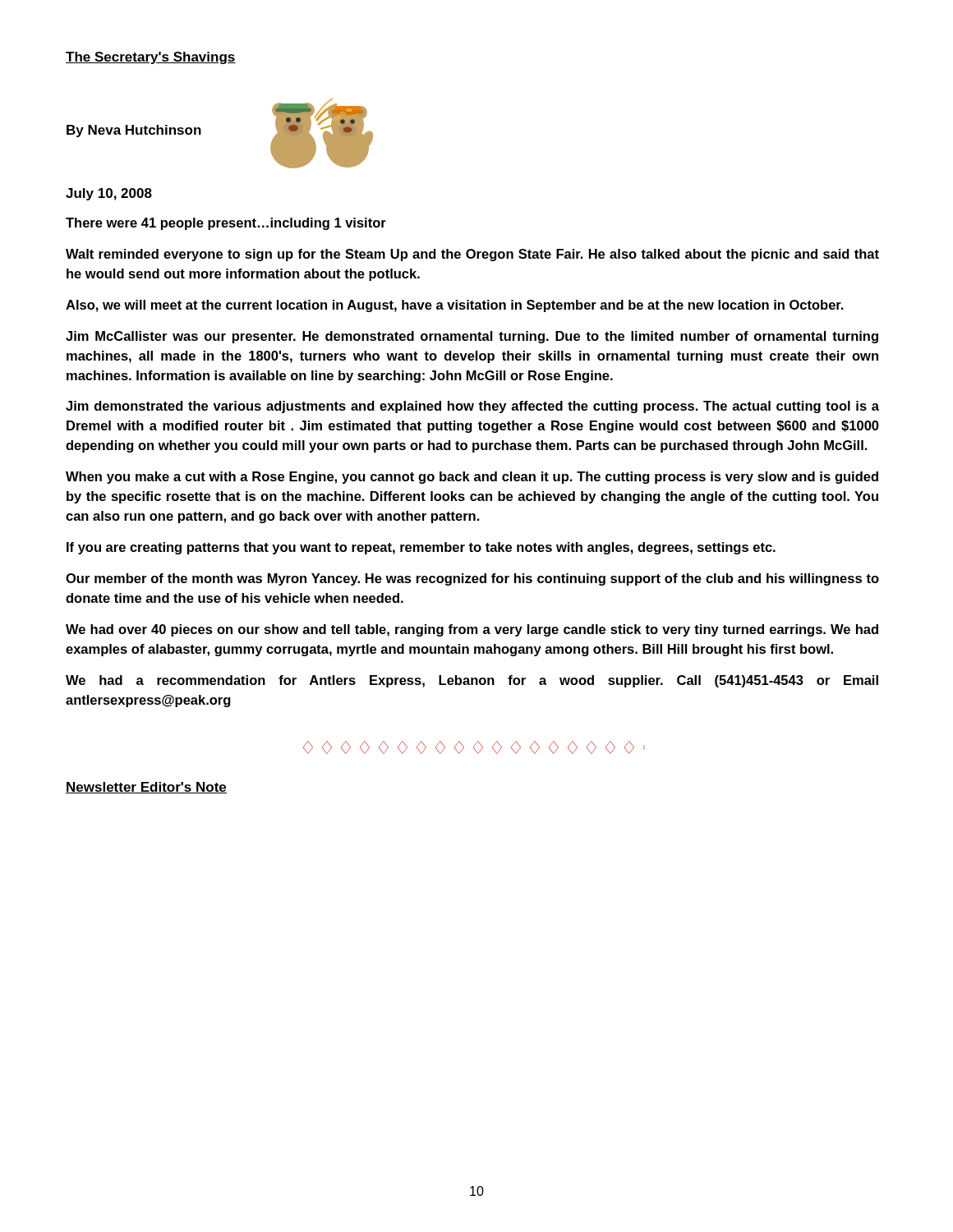The image size is (953, 1232).
Task: Locate the region starting "Jim McCallister was our presenter. He demonstrated"
Action: (x=472, y=355)
